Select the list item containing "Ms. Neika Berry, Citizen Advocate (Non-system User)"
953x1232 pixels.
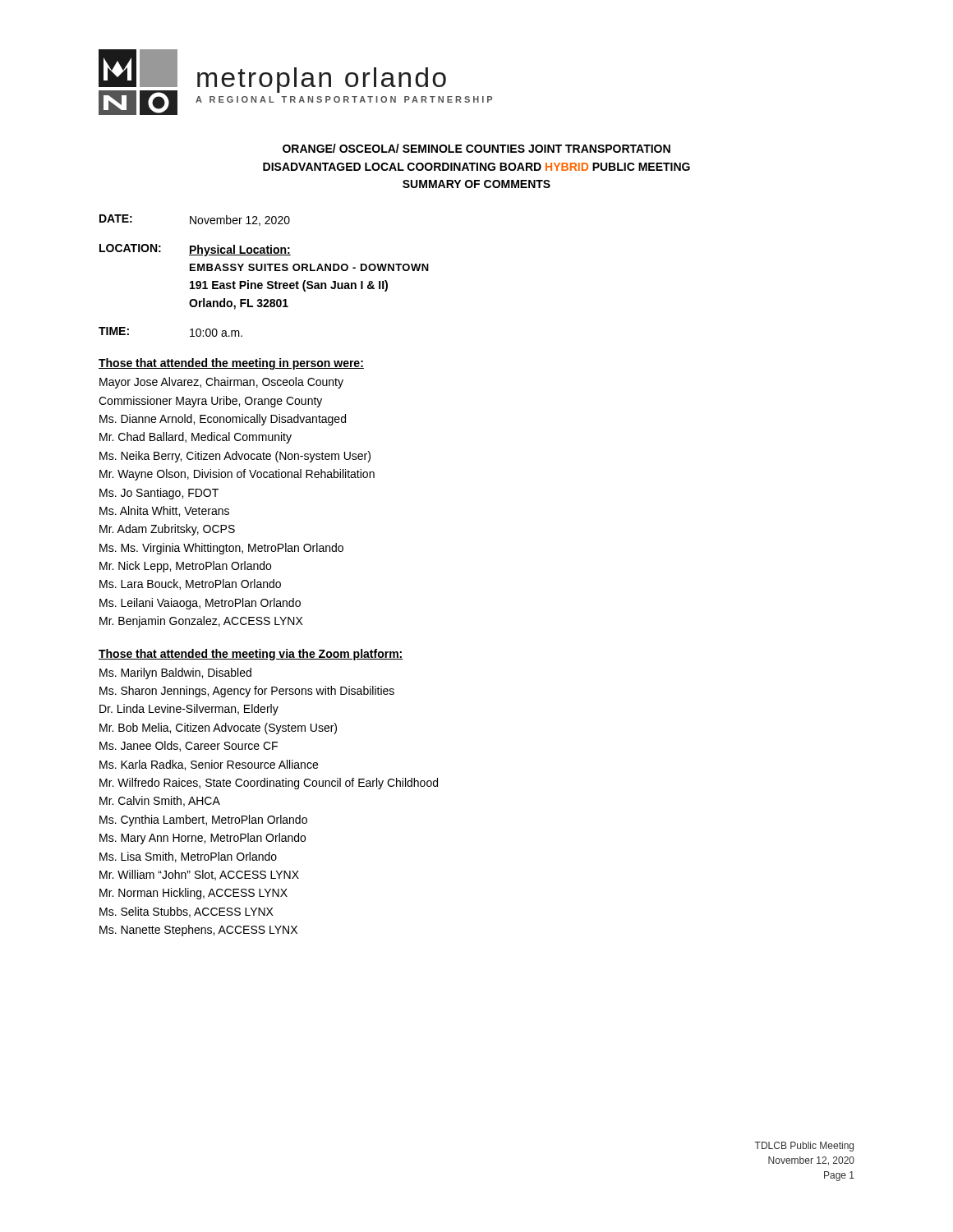[235, 456]
